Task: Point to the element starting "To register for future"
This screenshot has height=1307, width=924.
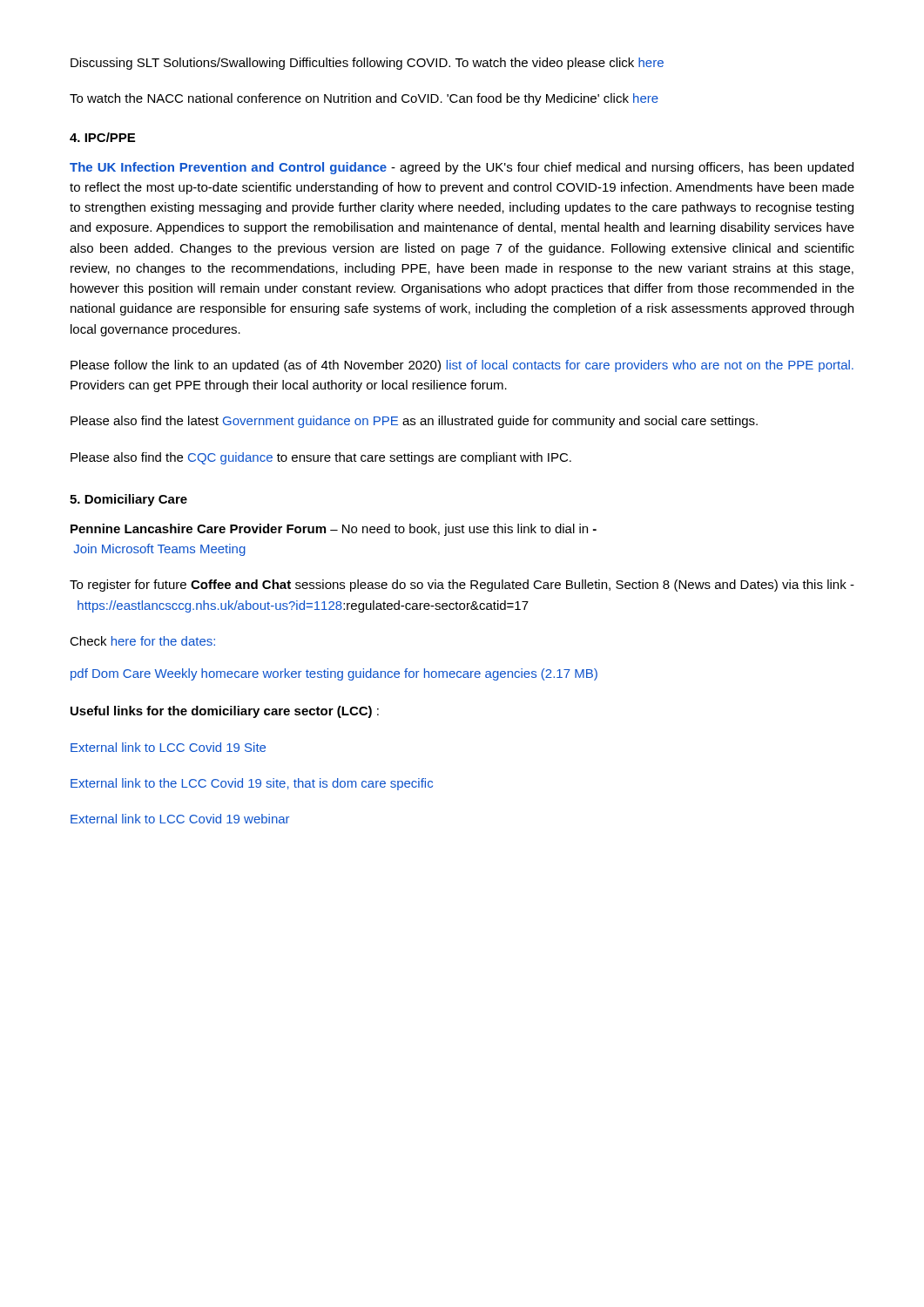Action: pos(462,595)
